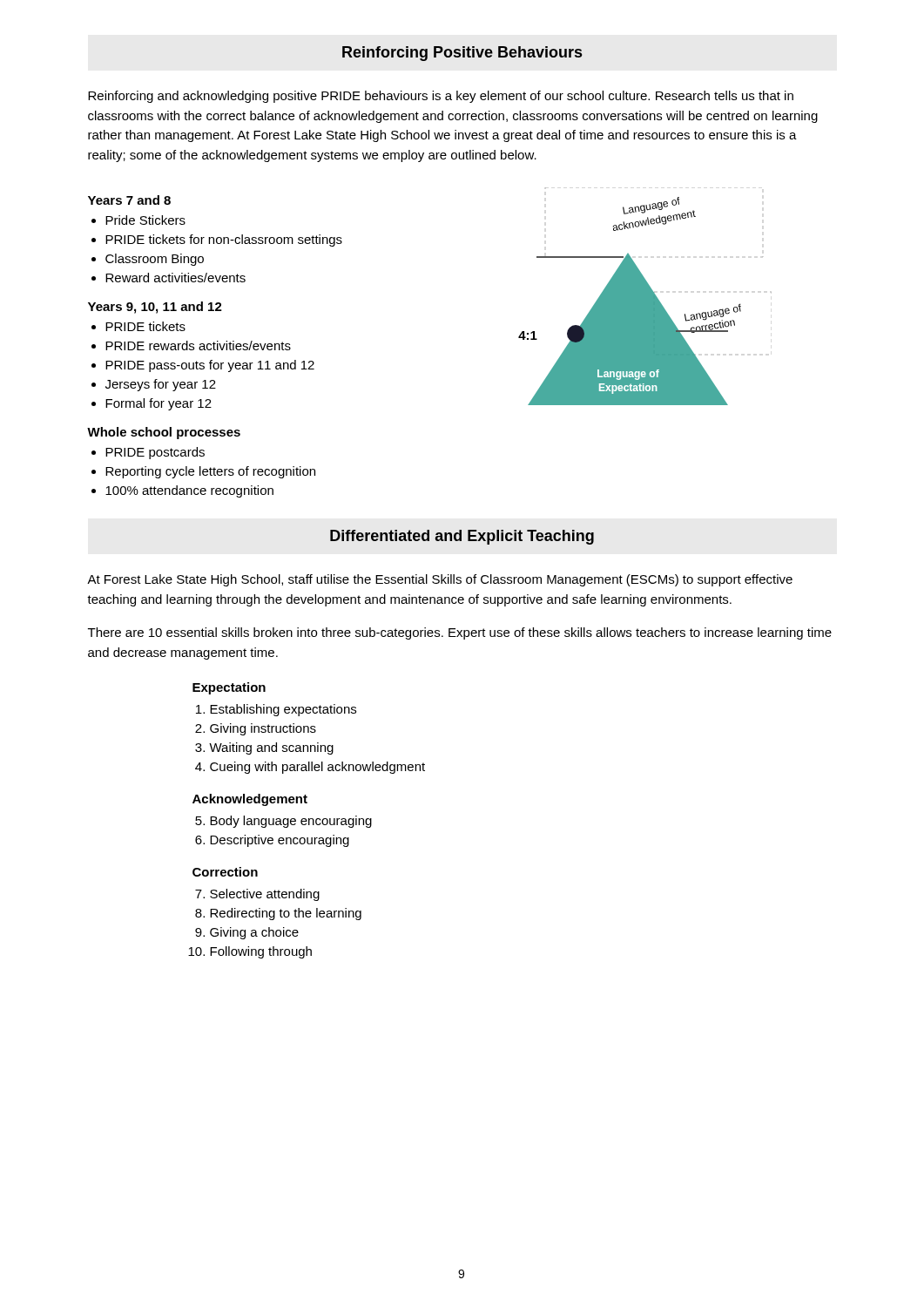Image resolution: width=924 pixels, height=1307 pixels.
Task: Where does it say "Reward activities/events"?
Action: [x=175, y=278]
